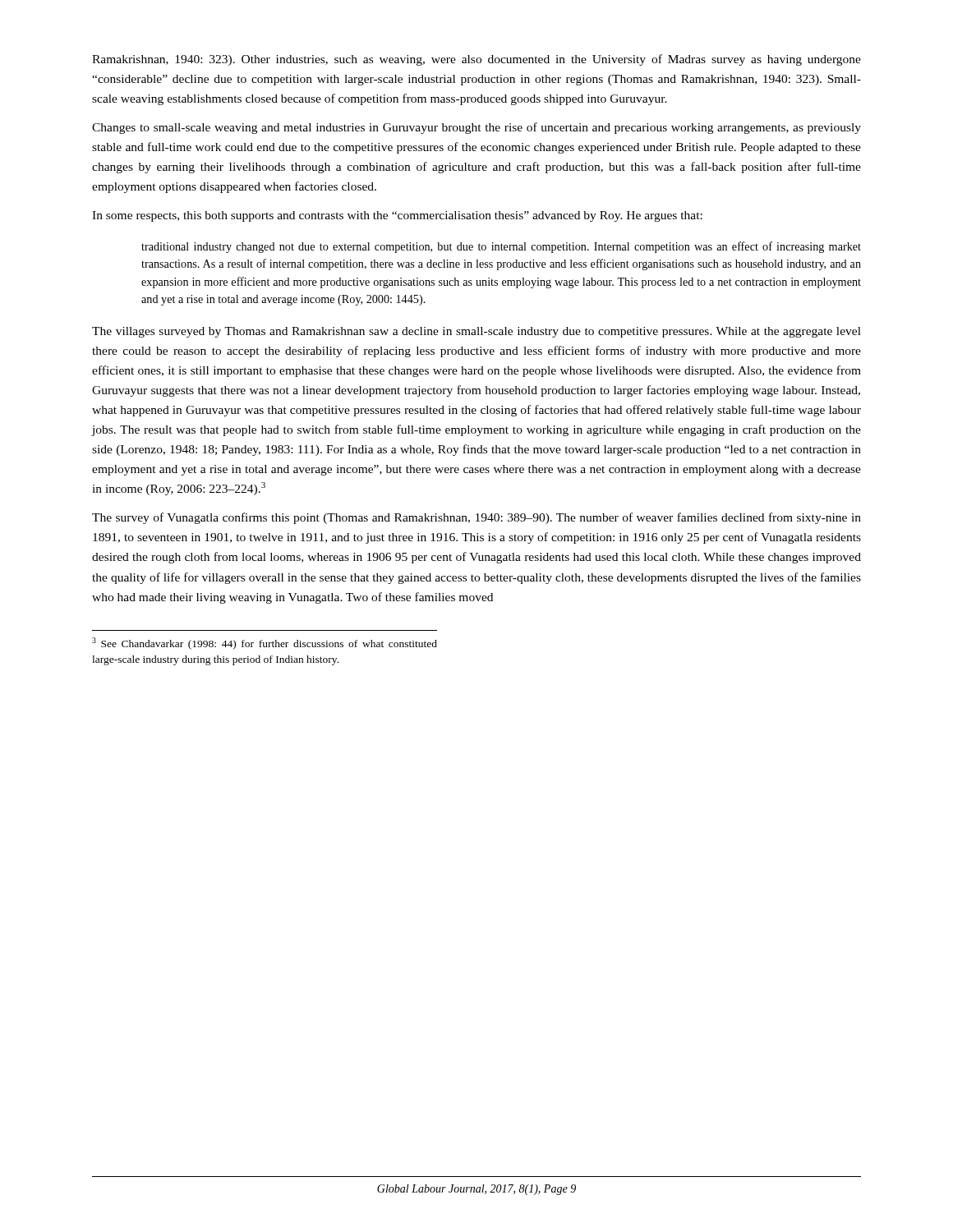Select the element starting "3 See Chandavarkar (1998:"
953x1232 pixels.
265,651
